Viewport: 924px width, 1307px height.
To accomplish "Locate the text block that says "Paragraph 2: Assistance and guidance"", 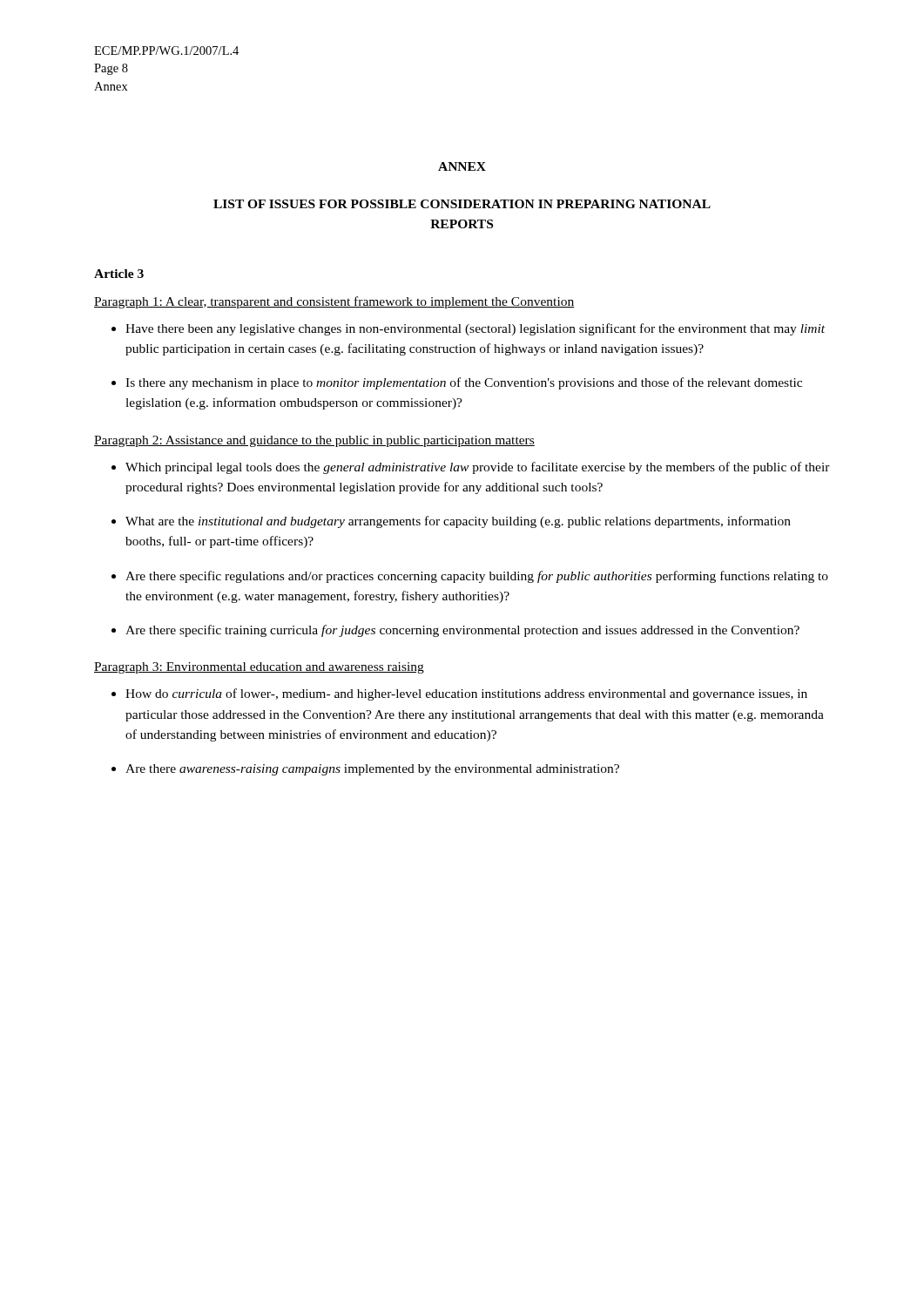I will [x=314, y=439].
